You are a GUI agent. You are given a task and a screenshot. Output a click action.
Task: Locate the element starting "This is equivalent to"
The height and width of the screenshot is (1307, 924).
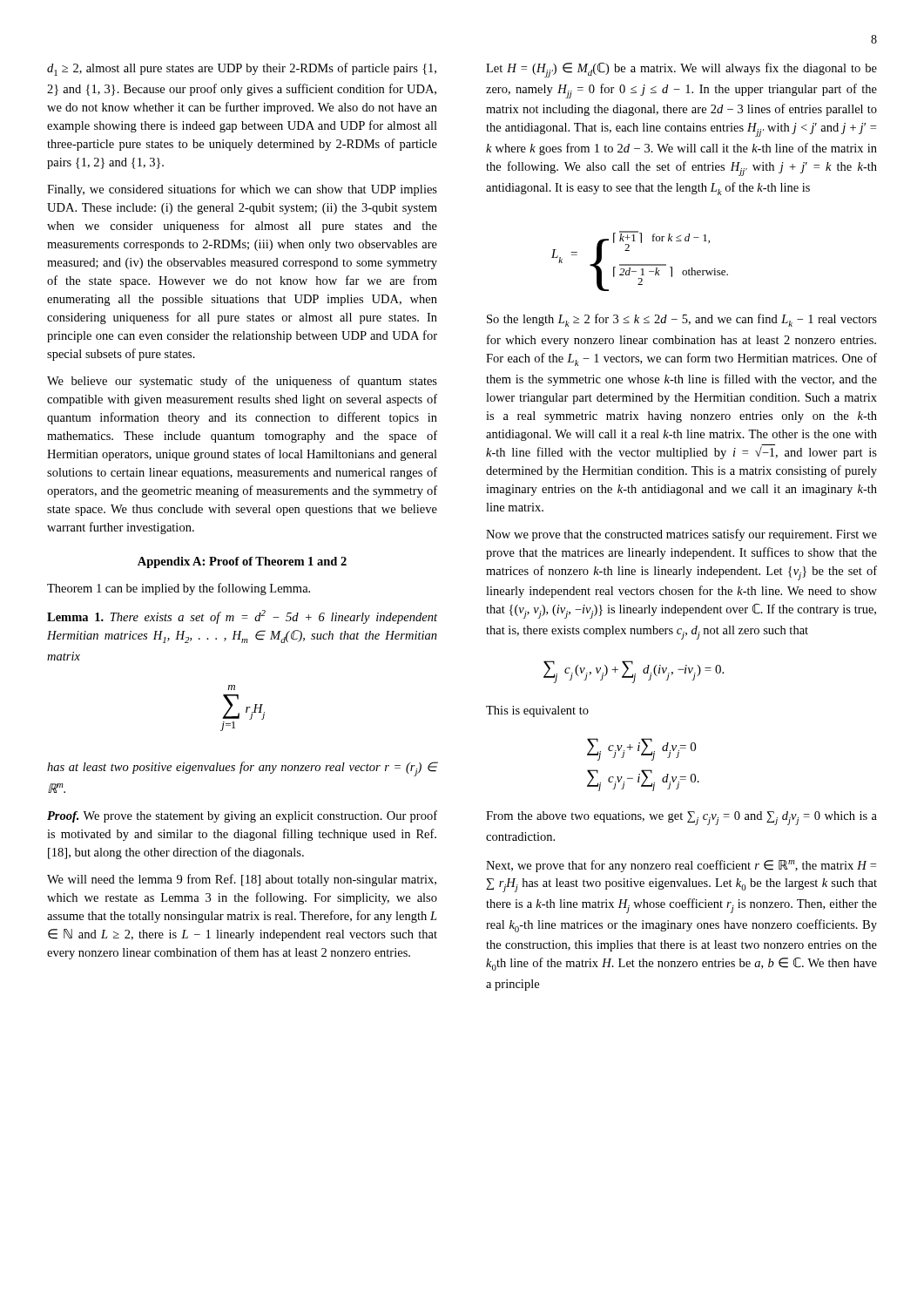pyautogui.click(x=537, y=711)
